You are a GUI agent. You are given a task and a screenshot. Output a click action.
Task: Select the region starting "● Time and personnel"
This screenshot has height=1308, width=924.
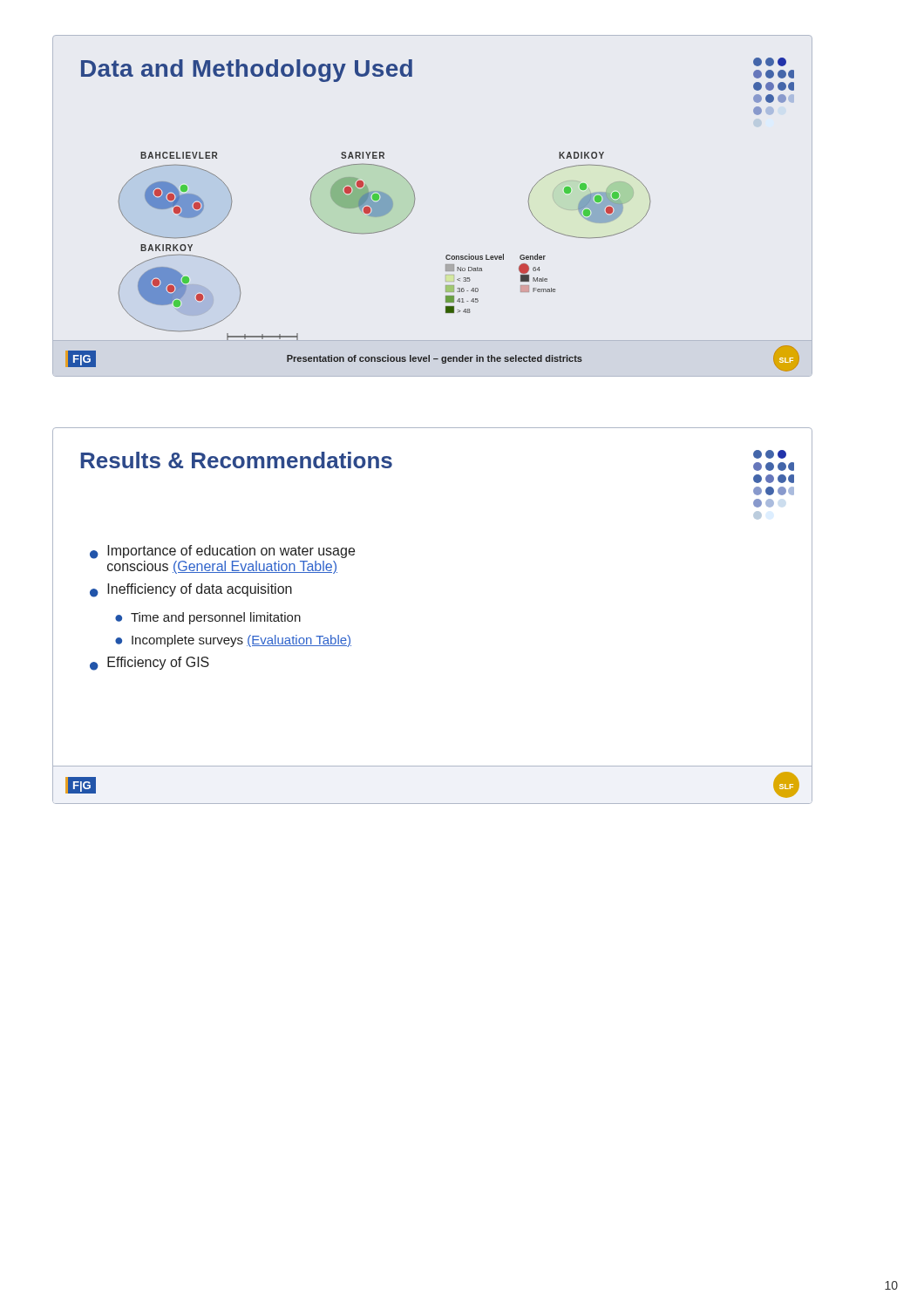(208, 618)
